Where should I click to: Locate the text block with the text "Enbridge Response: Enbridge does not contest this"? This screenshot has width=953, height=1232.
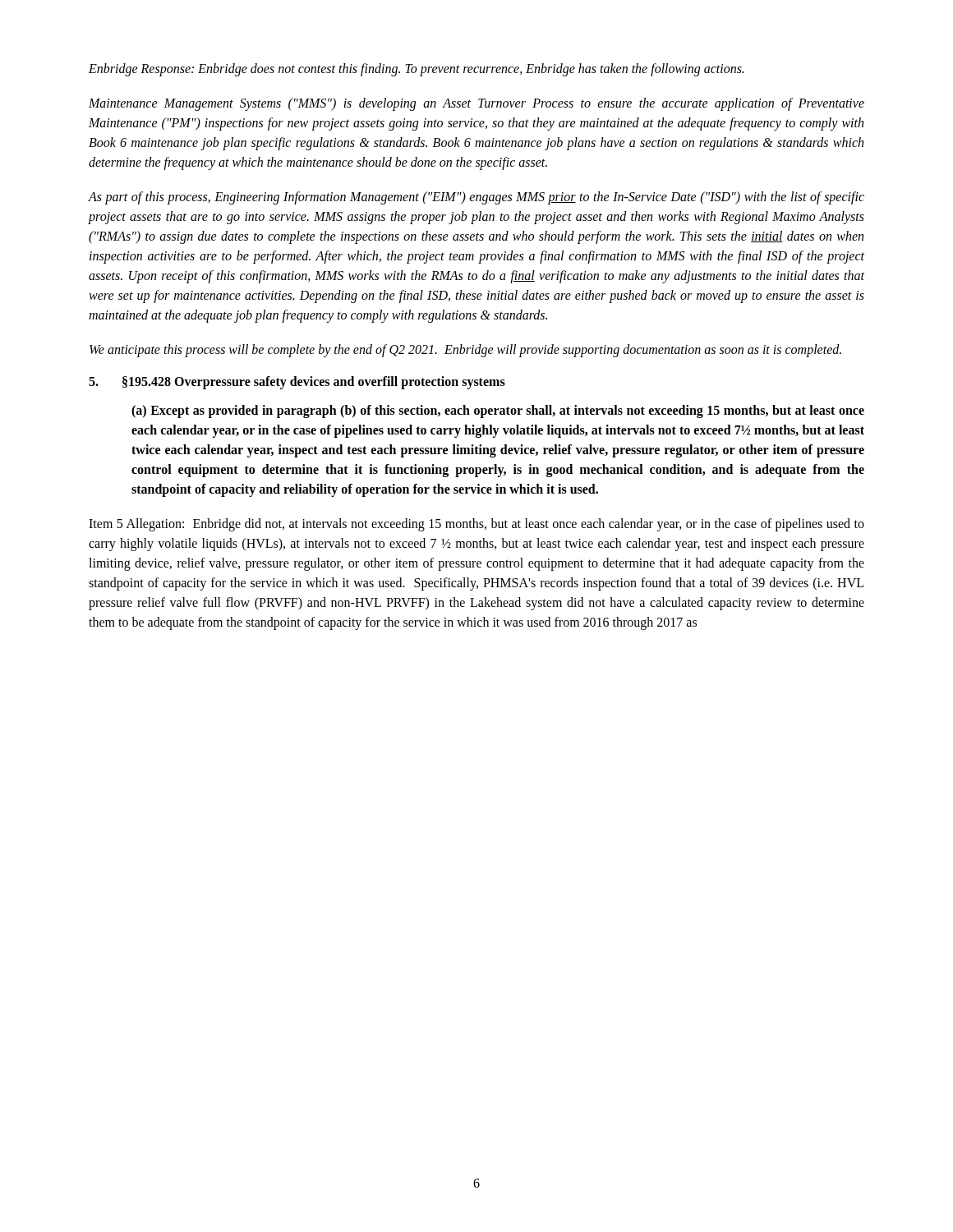pyautogui.click(x=476, y=69)
